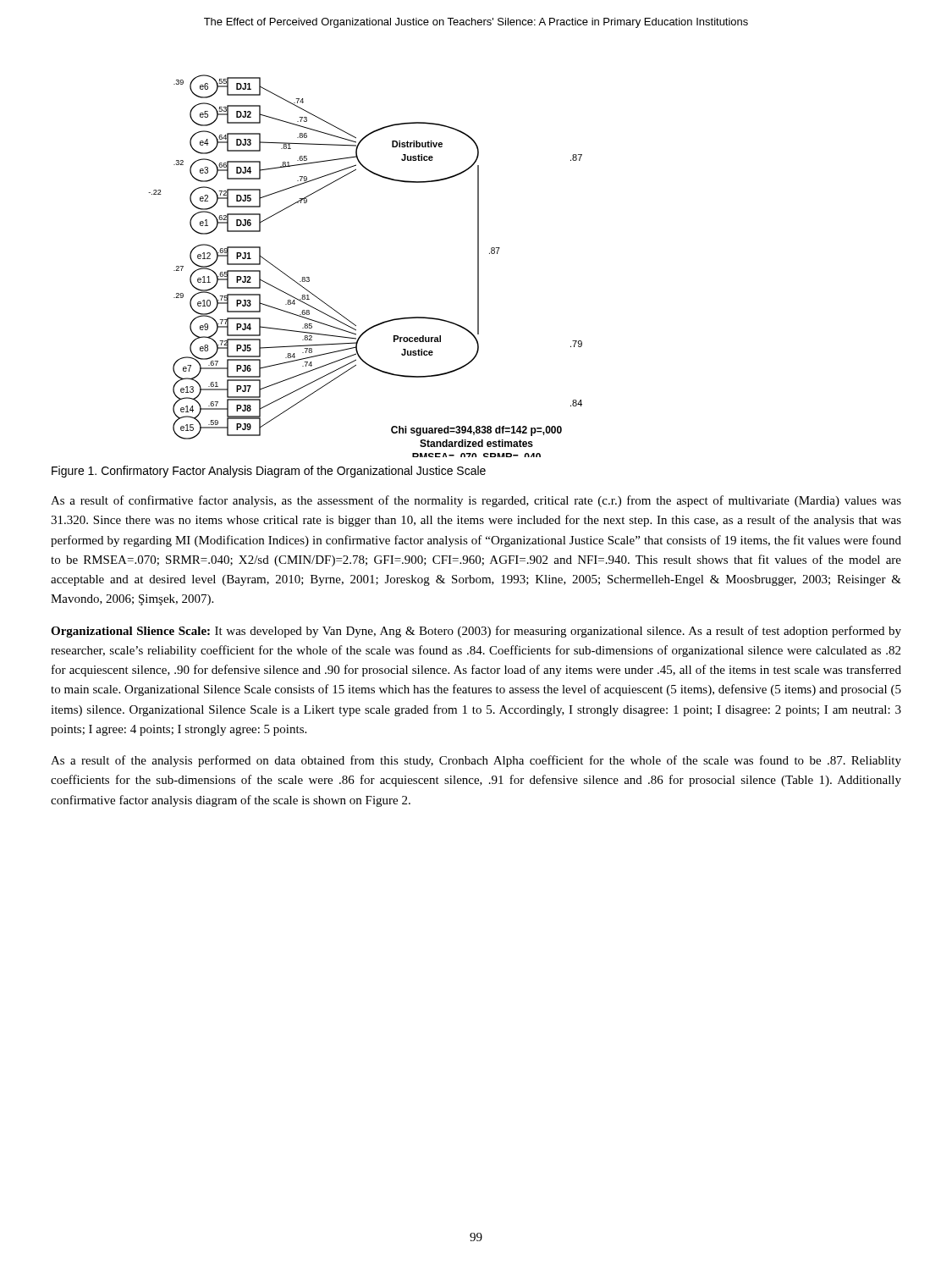The height and width of the screenshot is (1270, 952).
Task: Locate the text block containing "Organizational Slience Scale: It was developed by Van"
Action: point(476,680)
